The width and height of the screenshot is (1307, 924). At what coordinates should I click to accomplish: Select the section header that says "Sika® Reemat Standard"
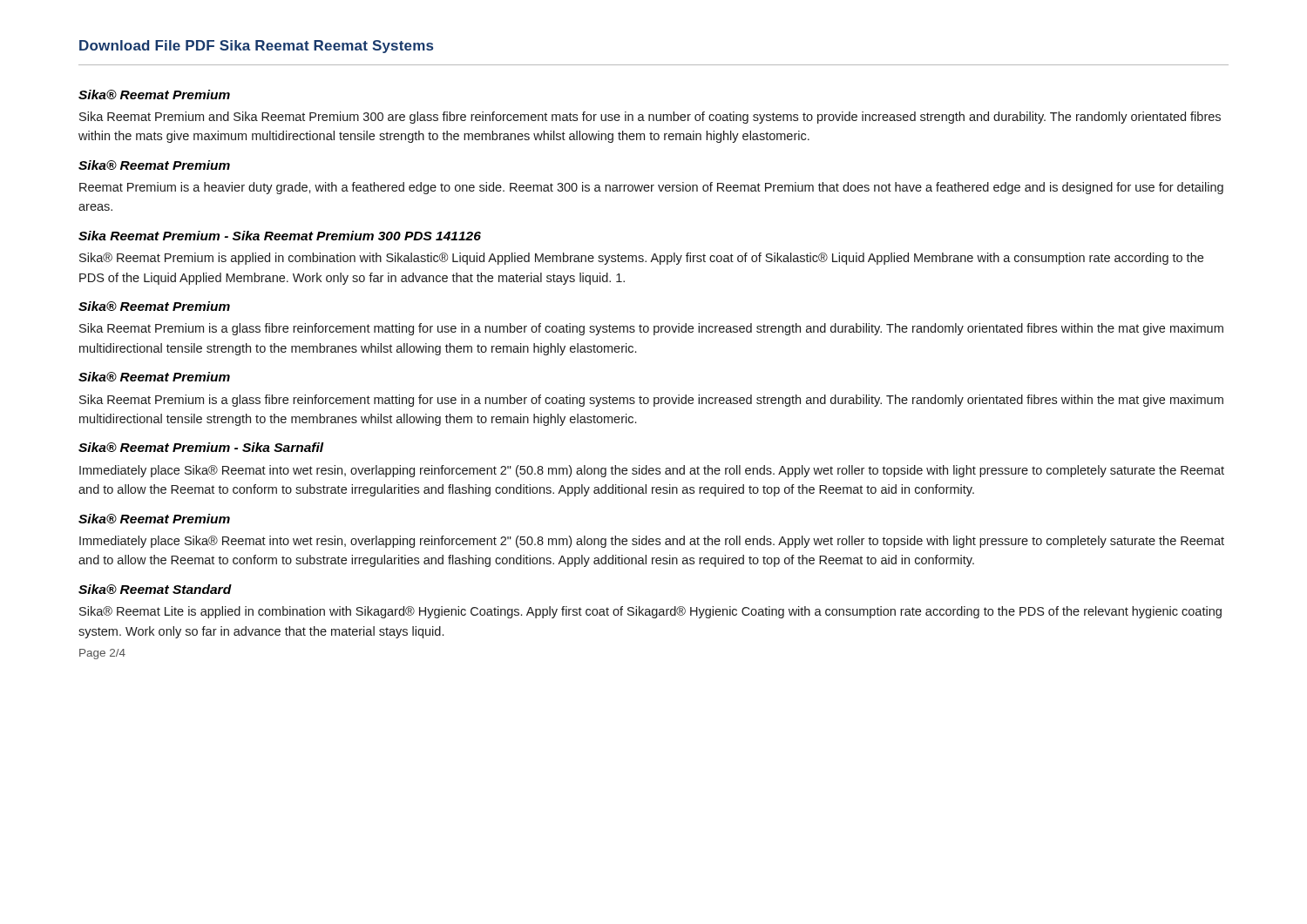tap(155, 589)
